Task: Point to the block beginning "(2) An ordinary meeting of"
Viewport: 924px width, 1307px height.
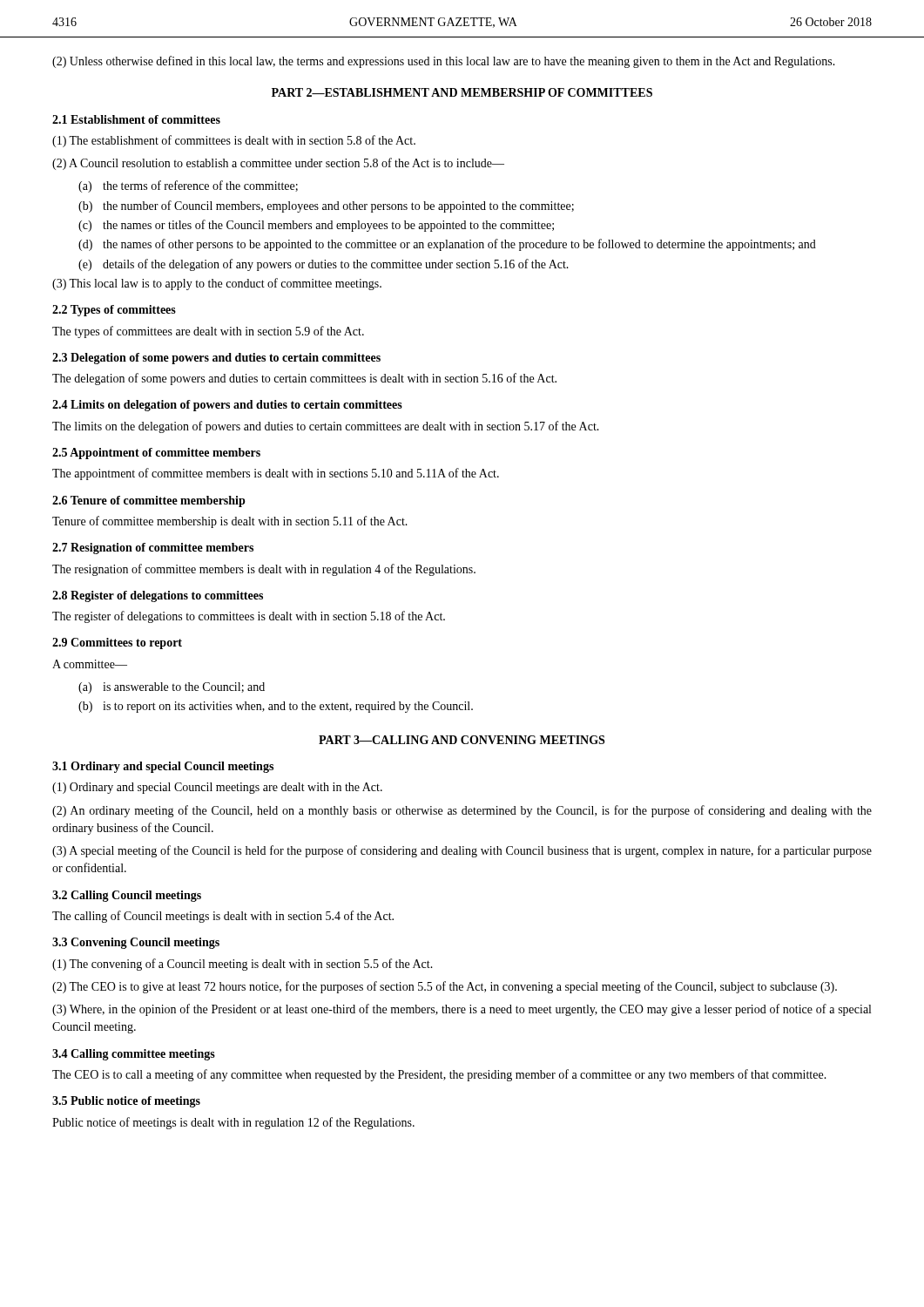Action: coord(462,820)
